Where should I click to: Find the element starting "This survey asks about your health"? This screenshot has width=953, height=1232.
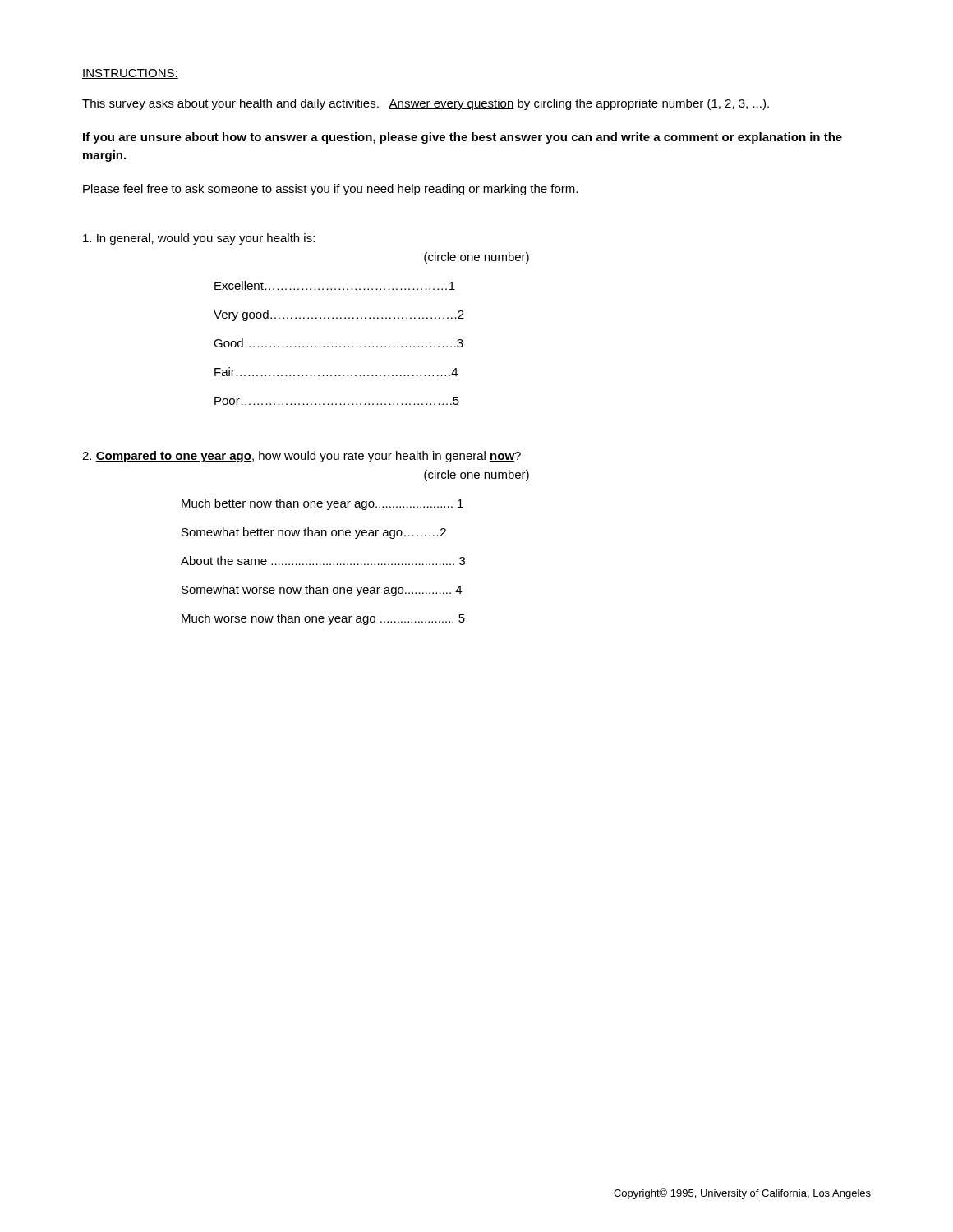click(426, 103)
